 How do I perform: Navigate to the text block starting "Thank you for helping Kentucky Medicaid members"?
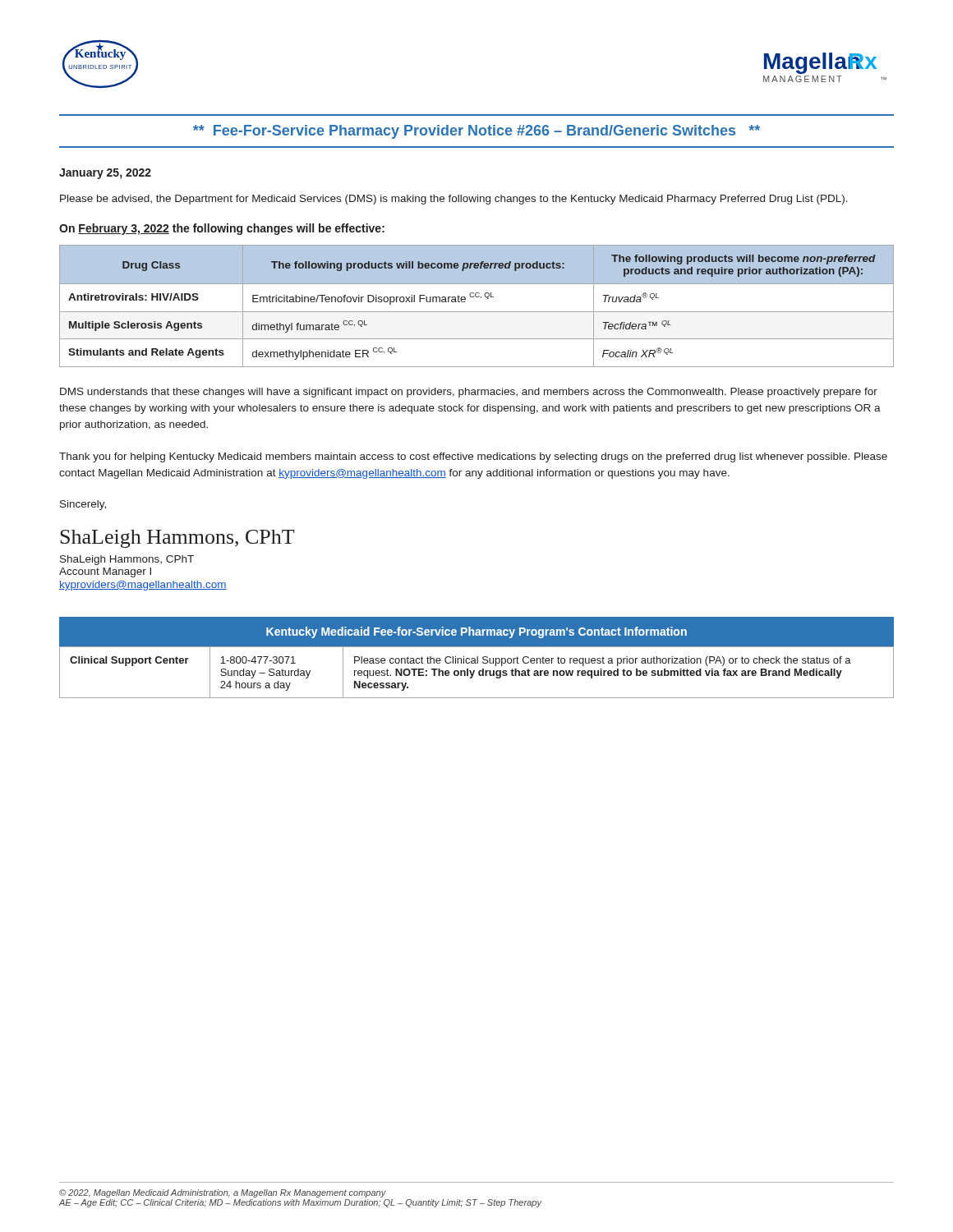pyautogui.click(x=473, y=464)
